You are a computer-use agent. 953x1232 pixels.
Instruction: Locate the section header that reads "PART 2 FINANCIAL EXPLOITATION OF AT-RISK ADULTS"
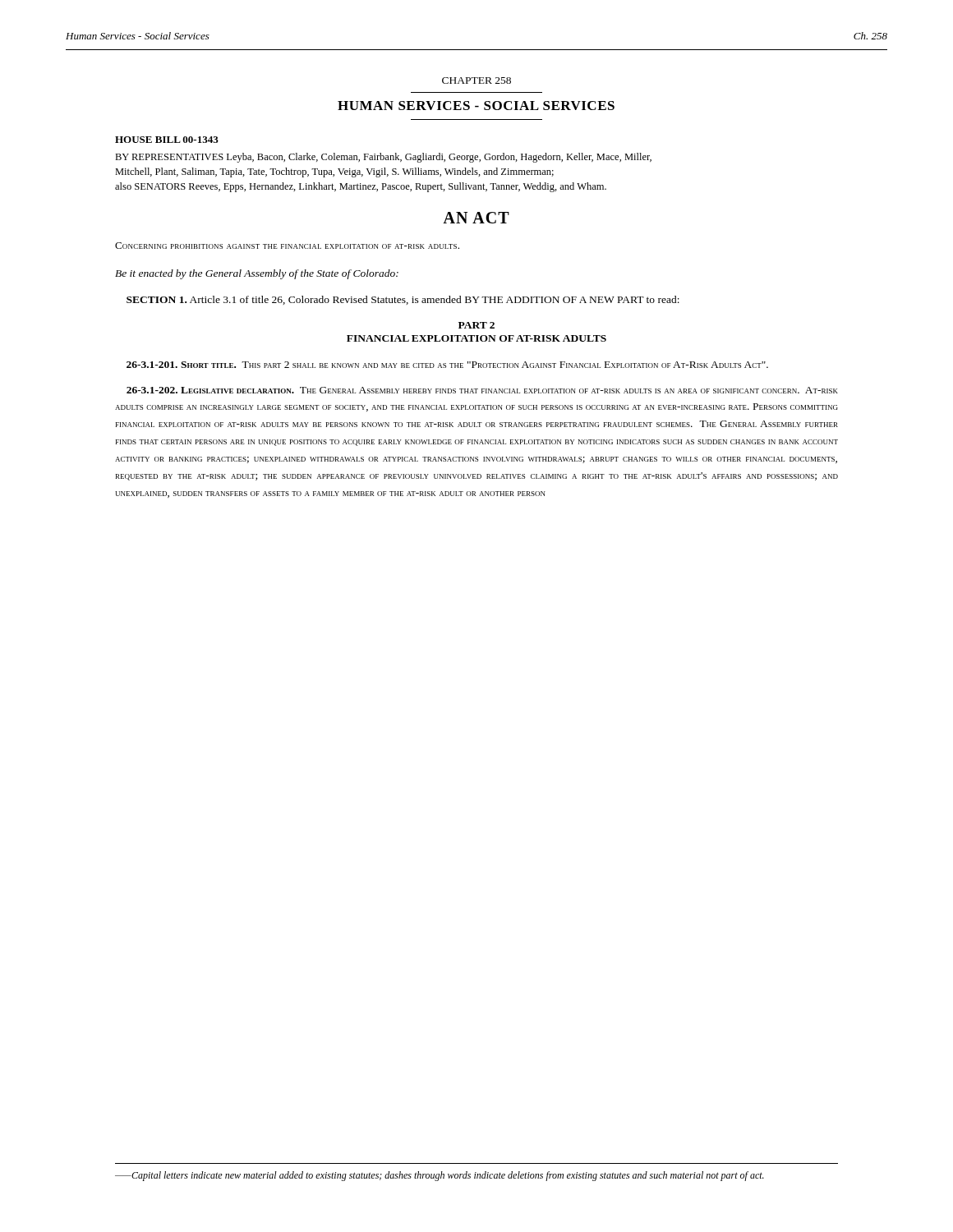(476, 331)
